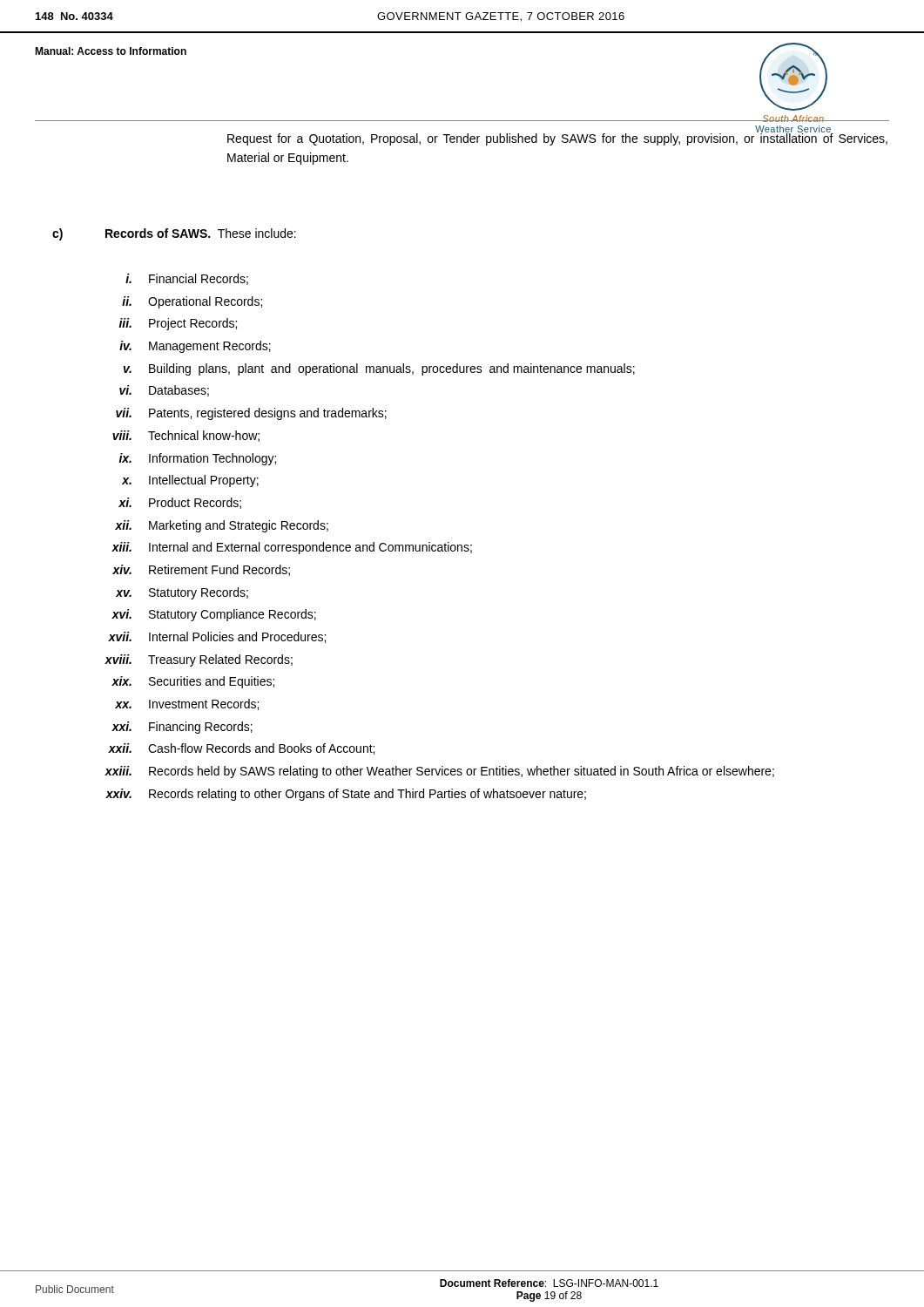Select the text block starting "xvi. Statutory Compliance Records;"
The width and height of the screenshot is (924, 1307).
[214, 615]
